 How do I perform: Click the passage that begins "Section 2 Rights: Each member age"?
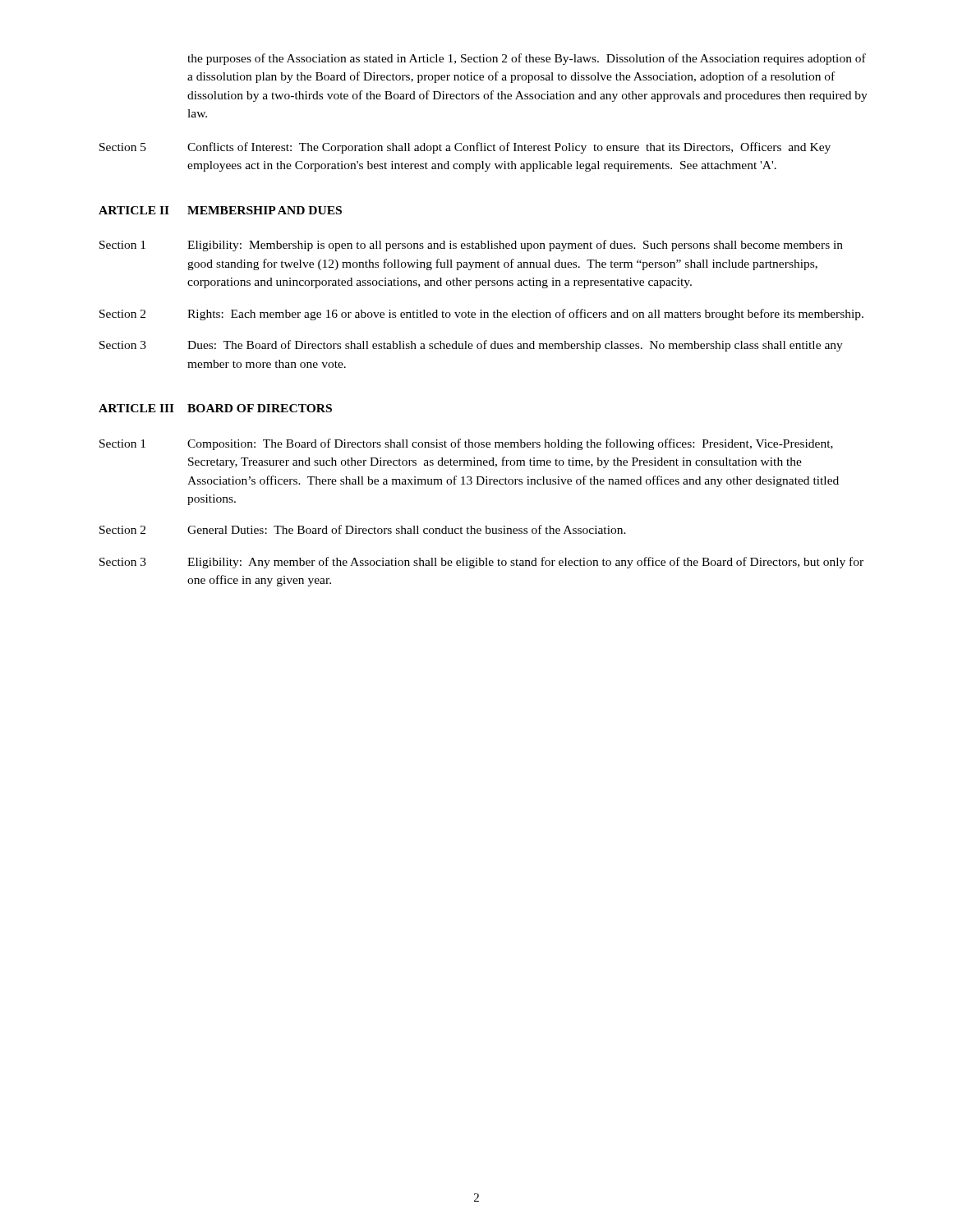(485, 314)
